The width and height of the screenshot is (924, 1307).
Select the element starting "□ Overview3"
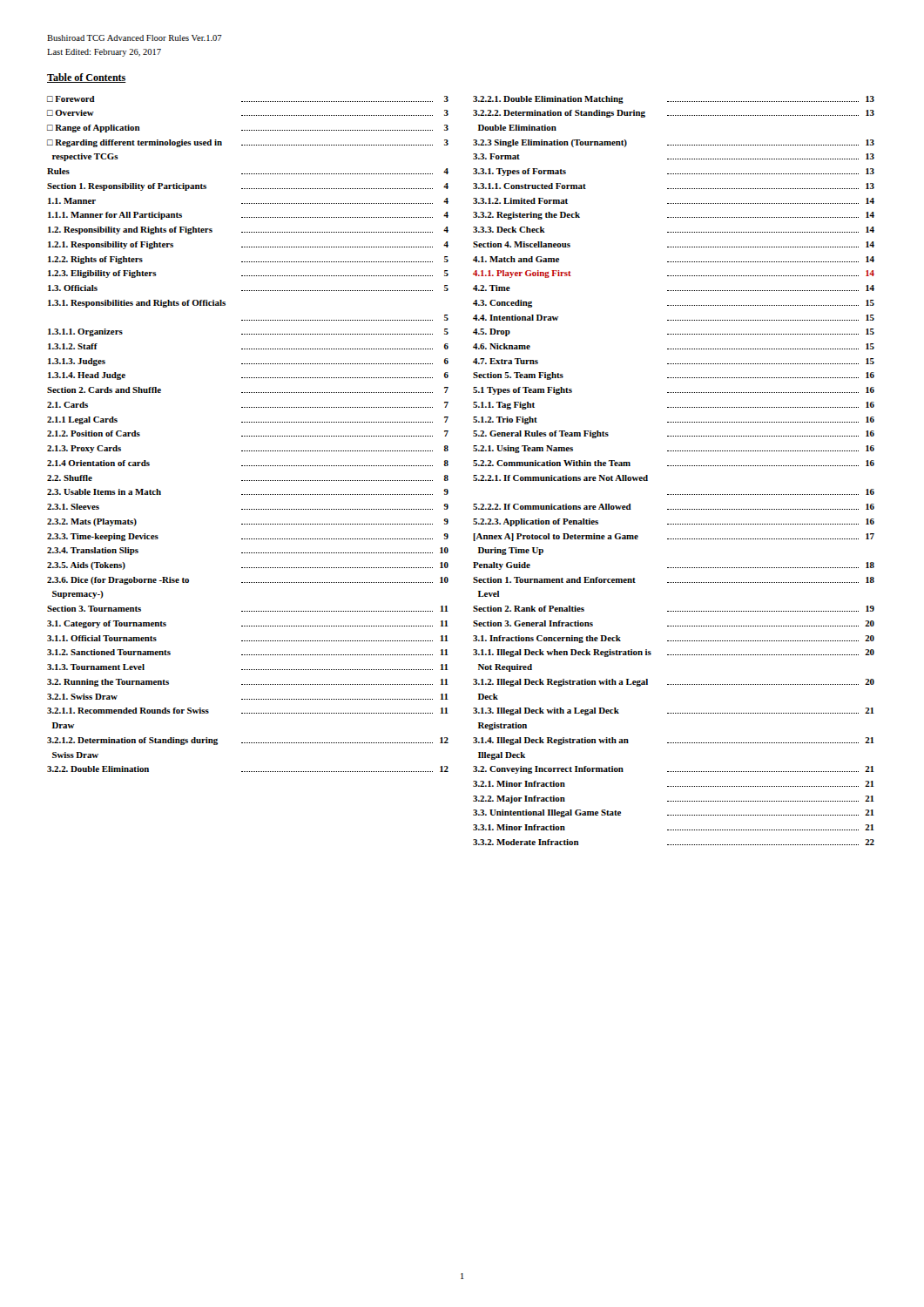pos(248,113)
